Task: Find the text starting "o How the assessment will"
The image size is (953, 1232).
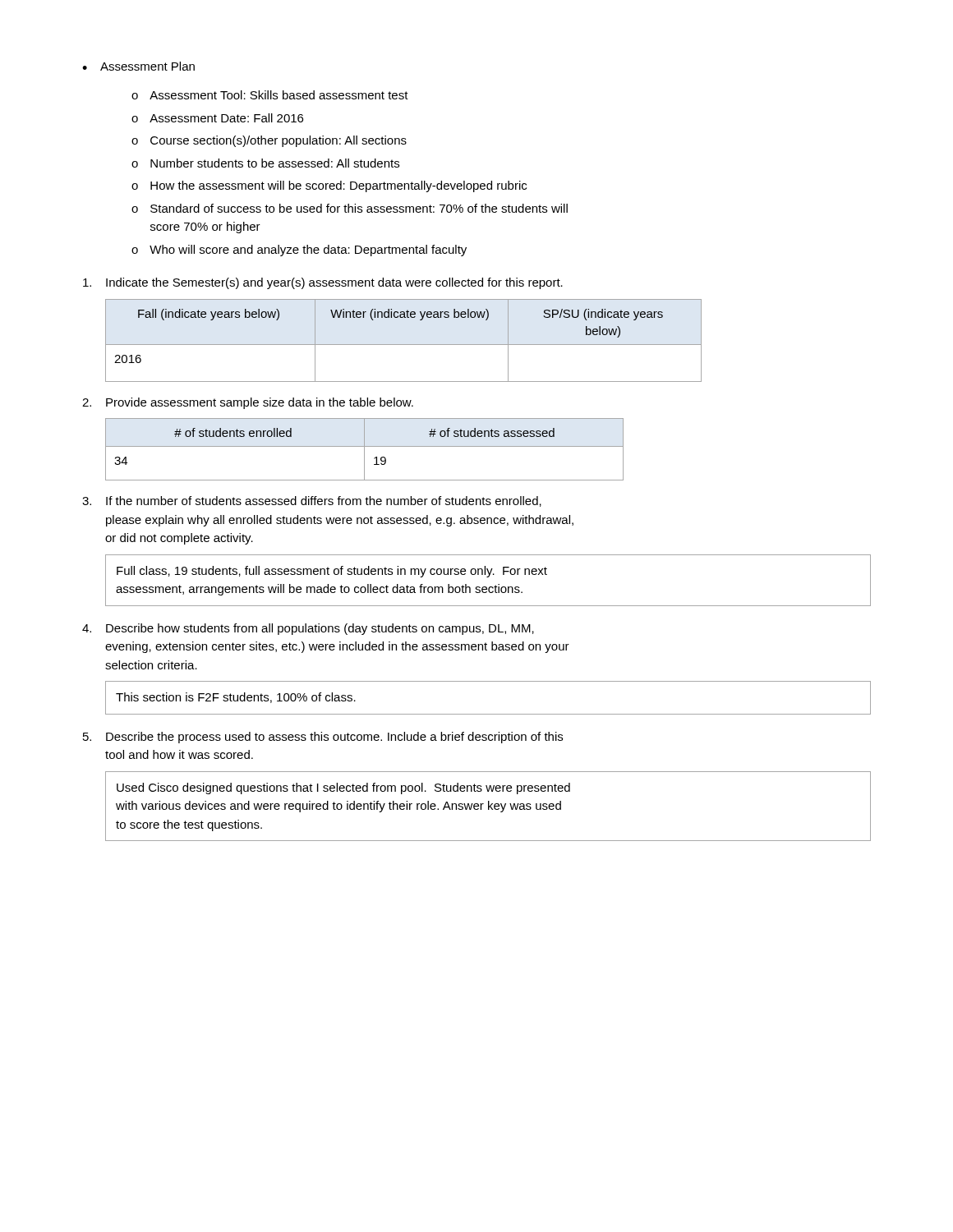Action: pyautogui.click(x=329, y=186)
